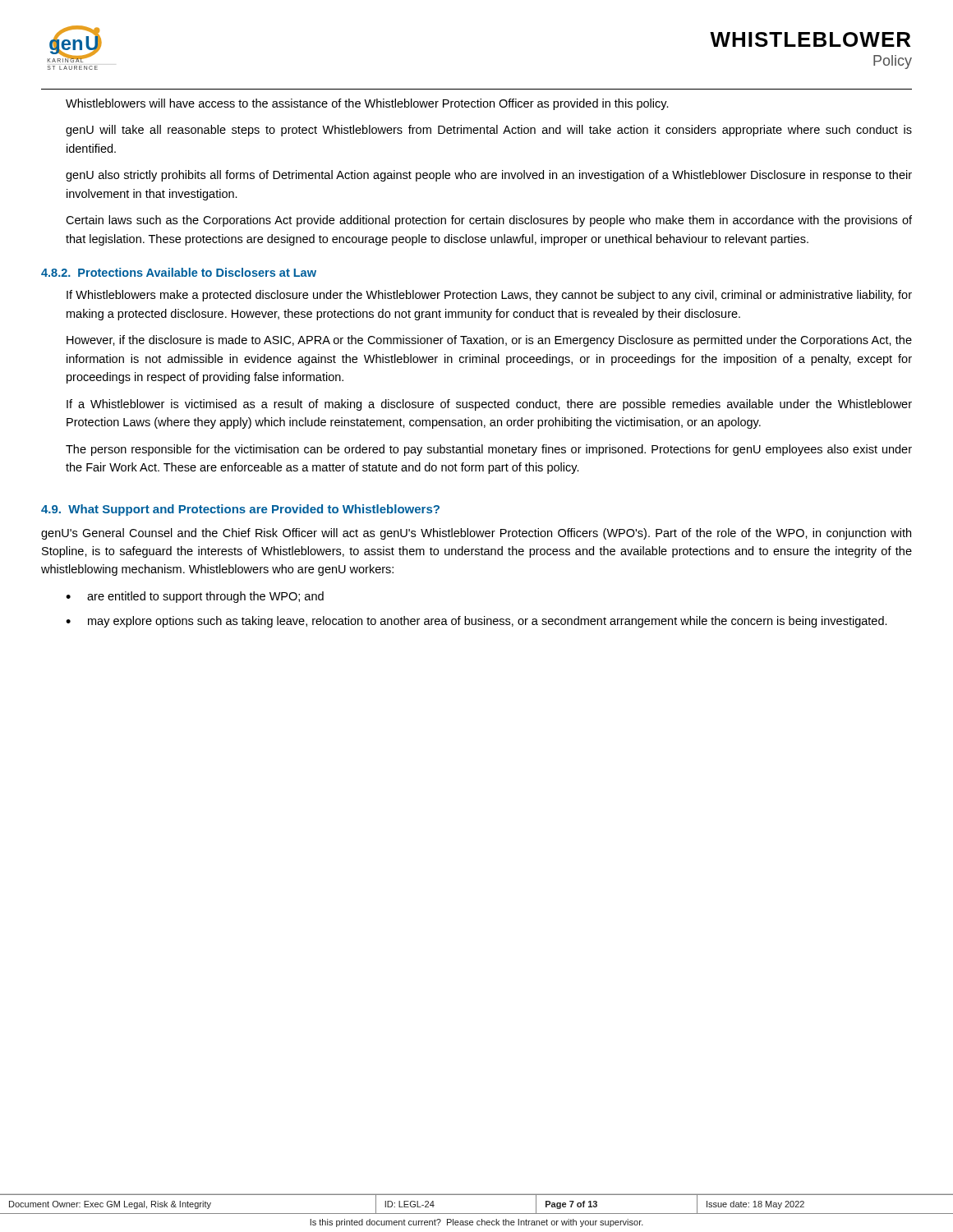953x1232 pixels.
Task: Click on the text block containing "genU also strictly"
Action: pyautogui.click(x=489, y=184)
